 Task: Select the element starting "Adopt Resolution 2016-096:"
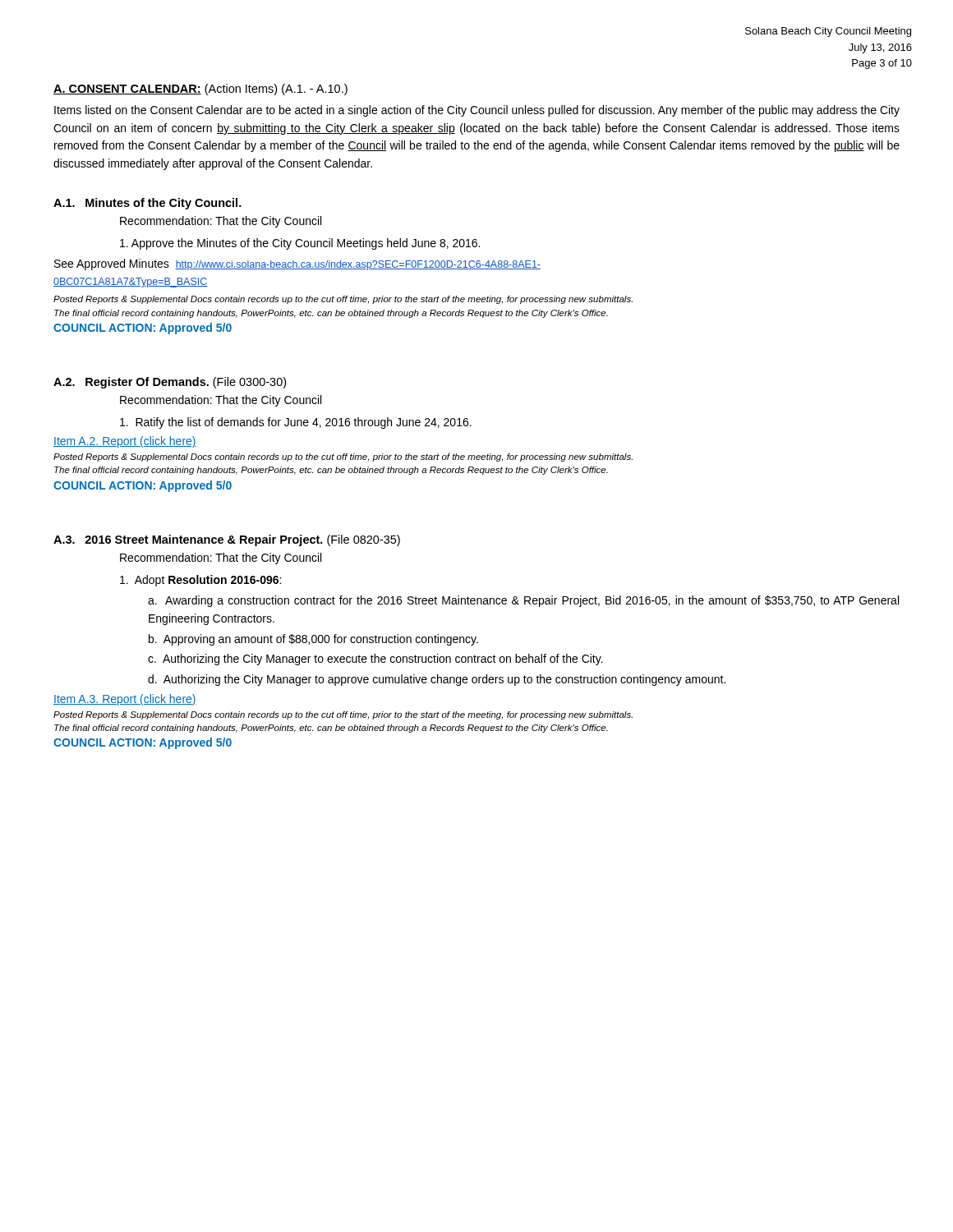[201, 579]
